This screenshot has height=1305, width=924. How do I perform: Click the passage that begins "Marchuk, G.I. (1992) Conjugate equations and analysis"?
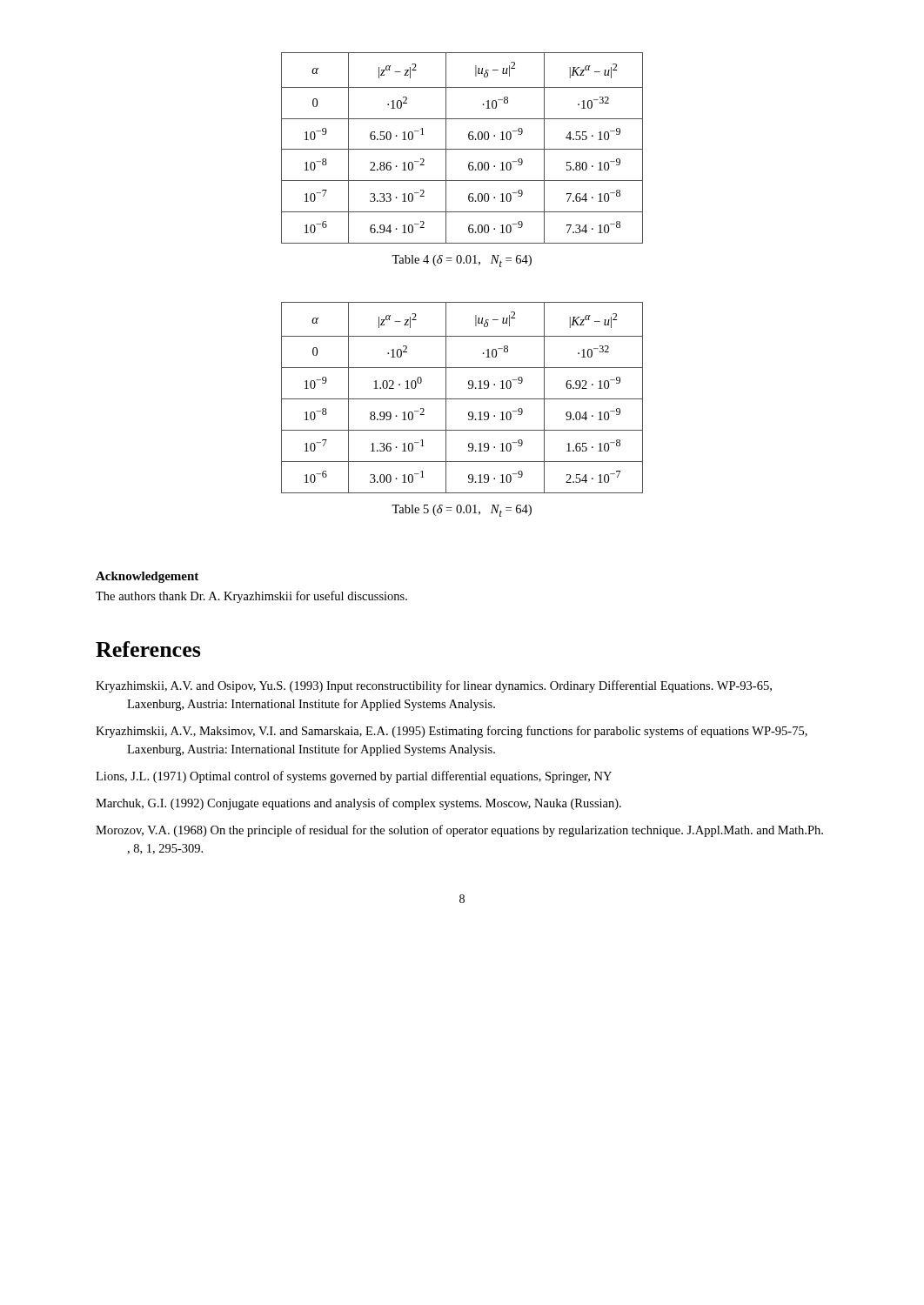tap(359, 803)
